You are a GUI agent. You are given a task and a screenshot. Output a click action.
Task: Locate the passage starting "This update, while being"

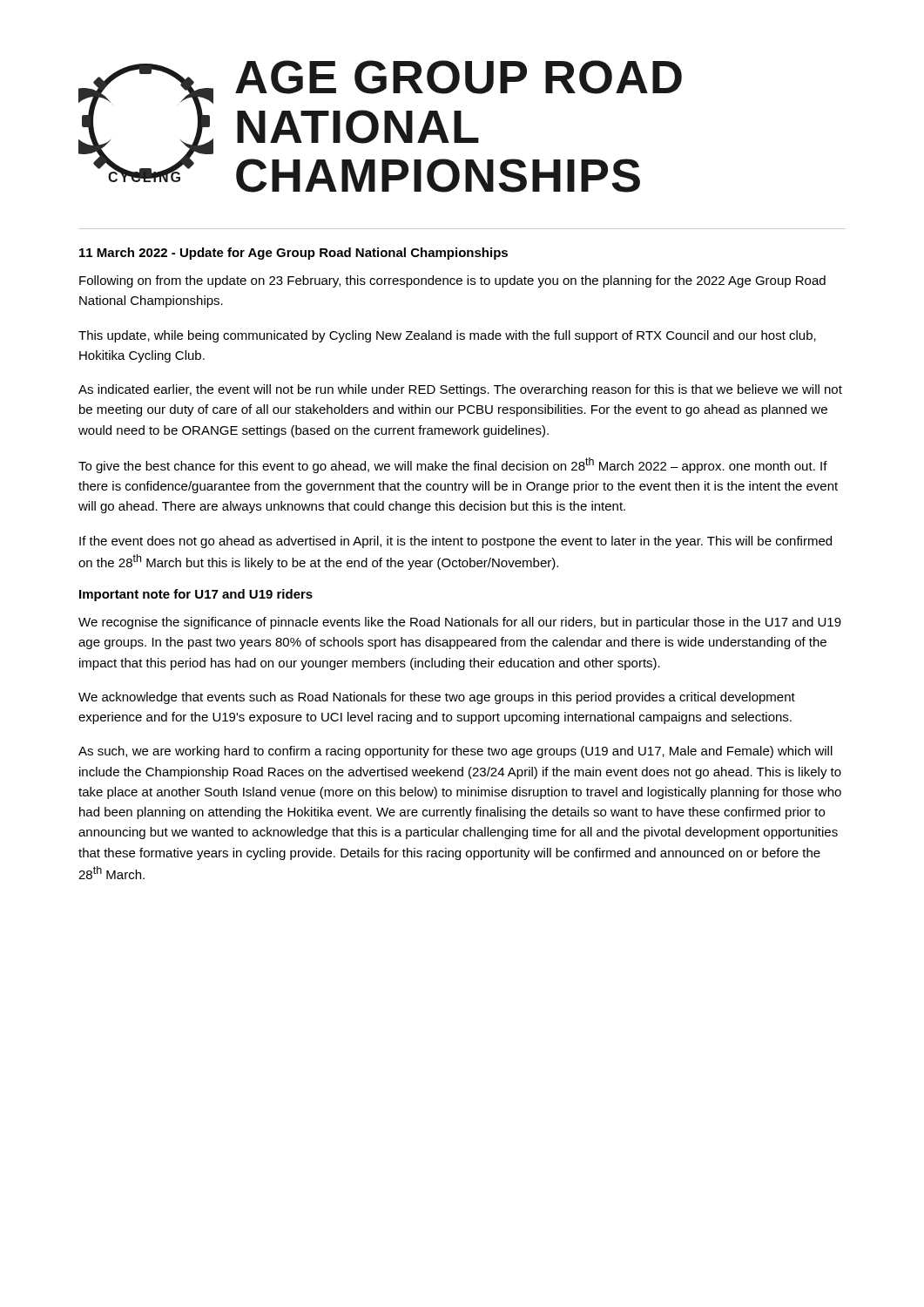click(447, 345)
